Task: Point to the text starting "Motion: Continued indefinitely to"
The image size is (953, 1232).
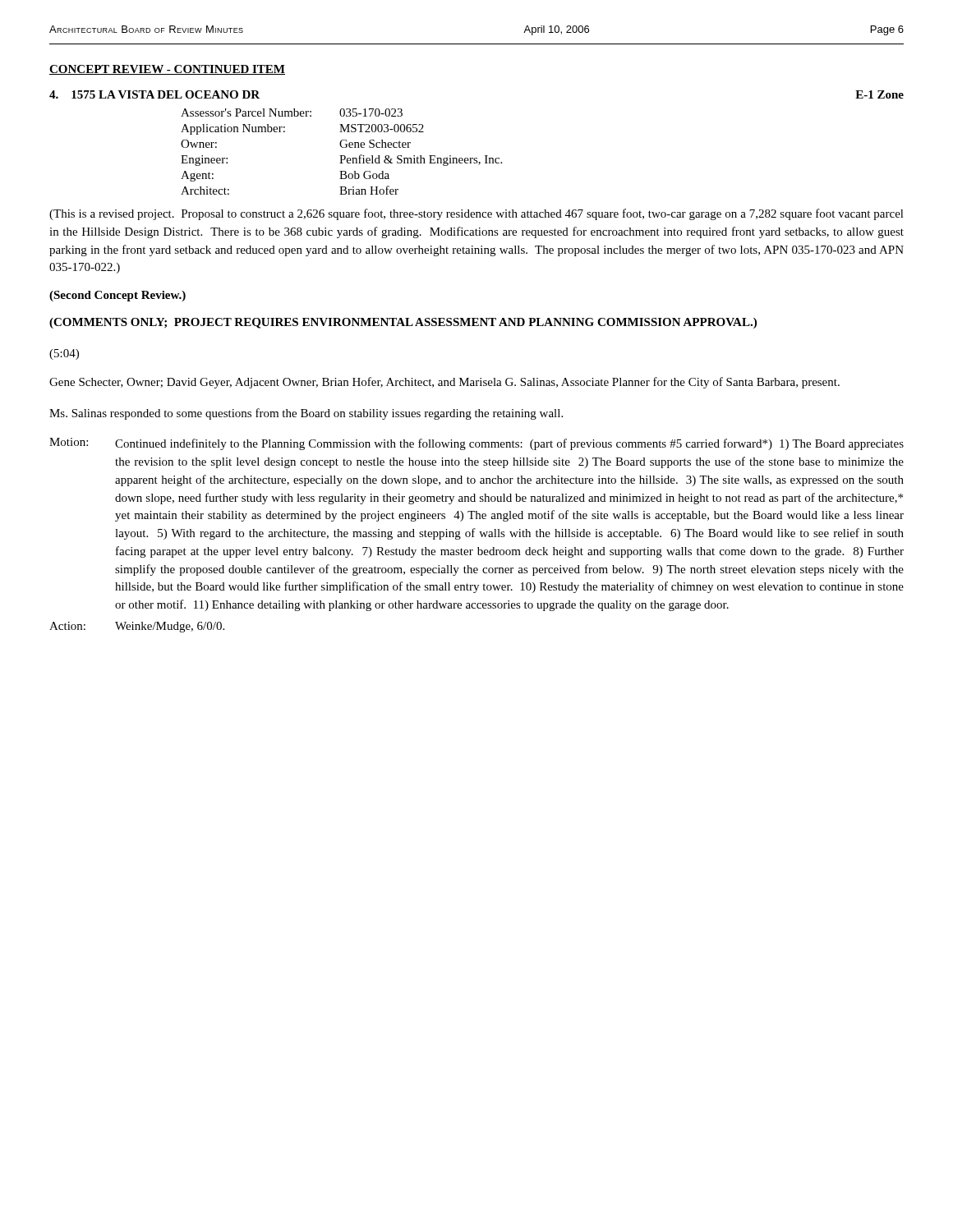Action: [476, 525]
